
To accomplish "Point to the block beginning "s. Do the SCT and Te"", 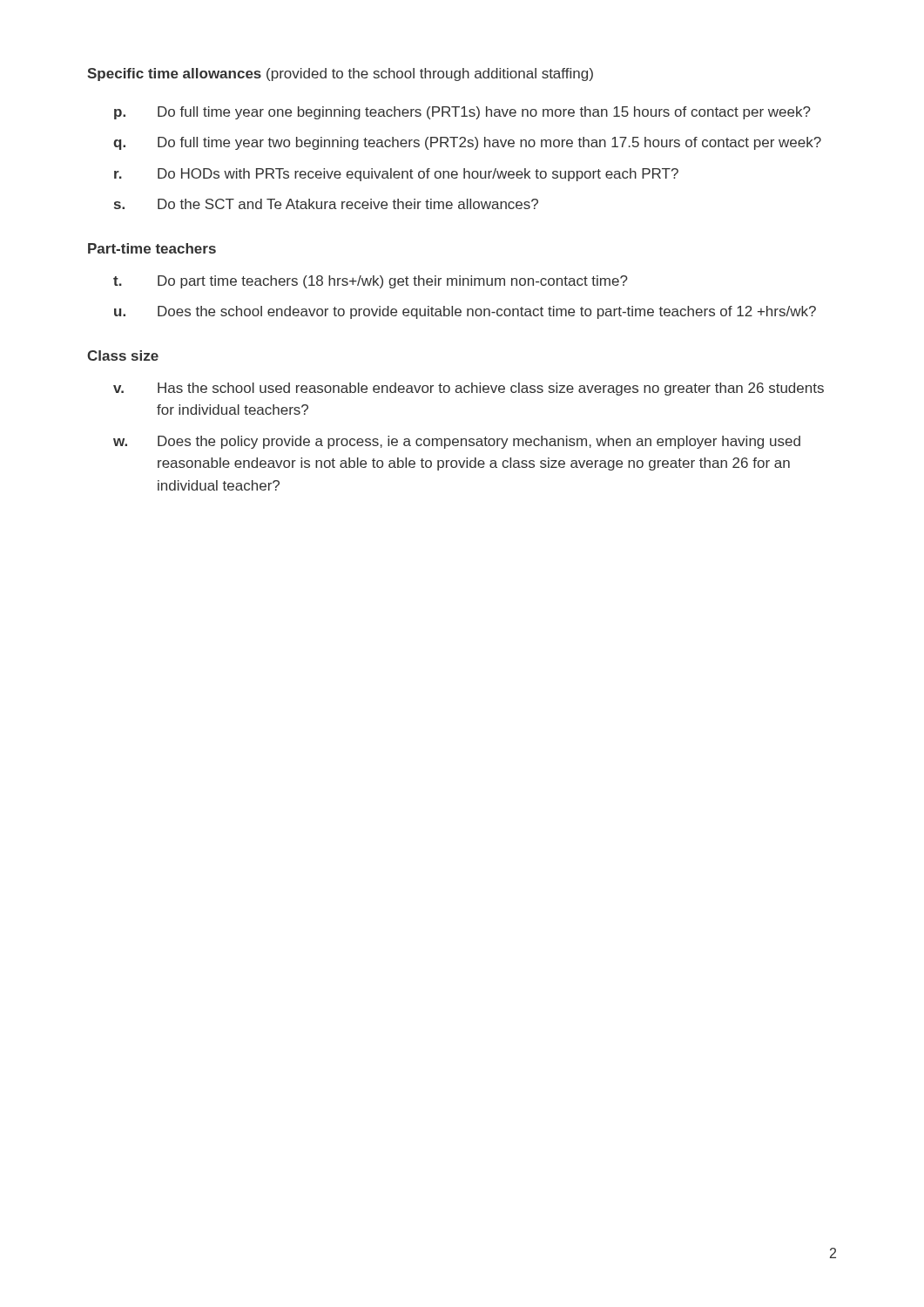I will (462, 205).
